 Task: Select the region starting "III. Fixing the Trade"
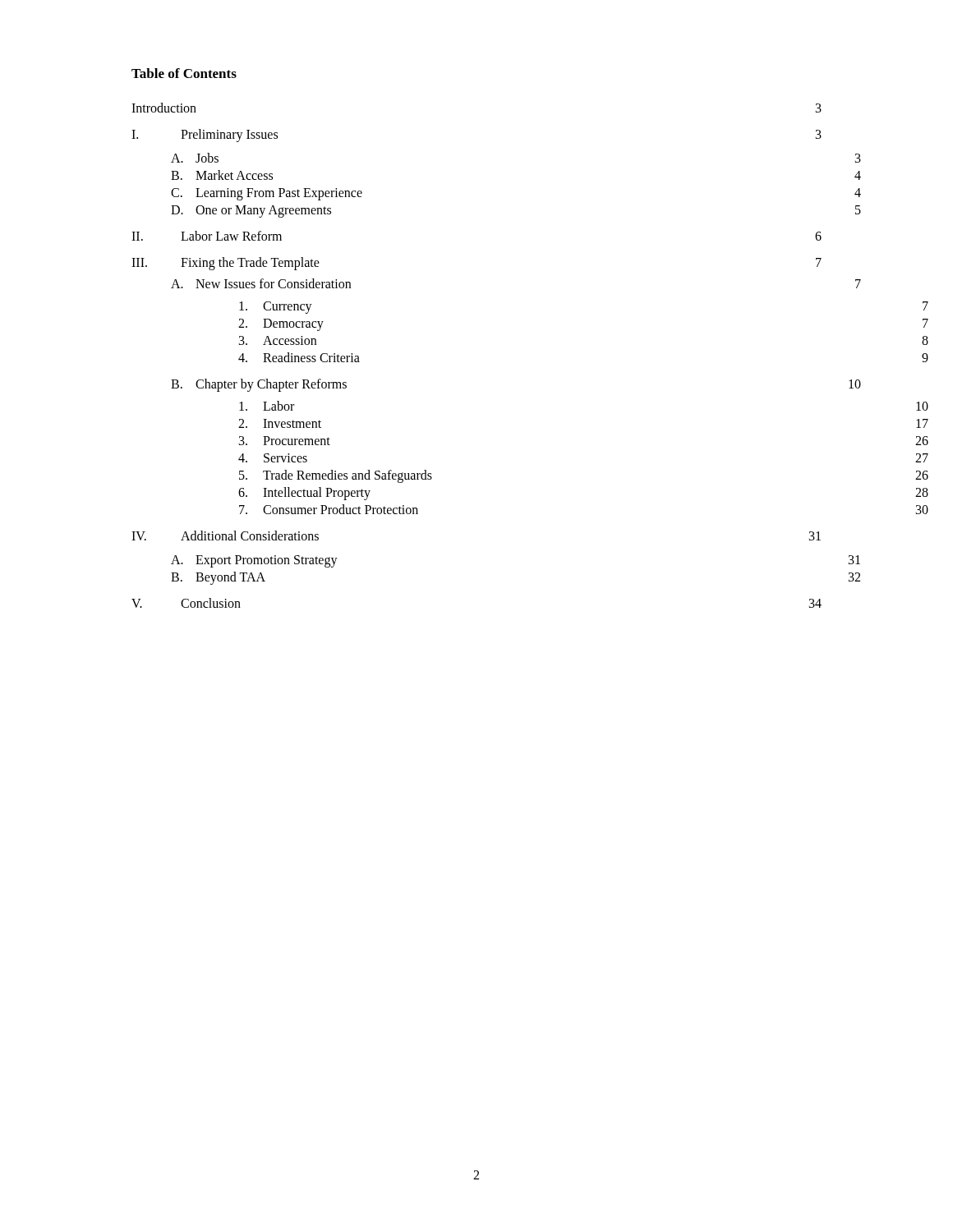click(253, 263)
